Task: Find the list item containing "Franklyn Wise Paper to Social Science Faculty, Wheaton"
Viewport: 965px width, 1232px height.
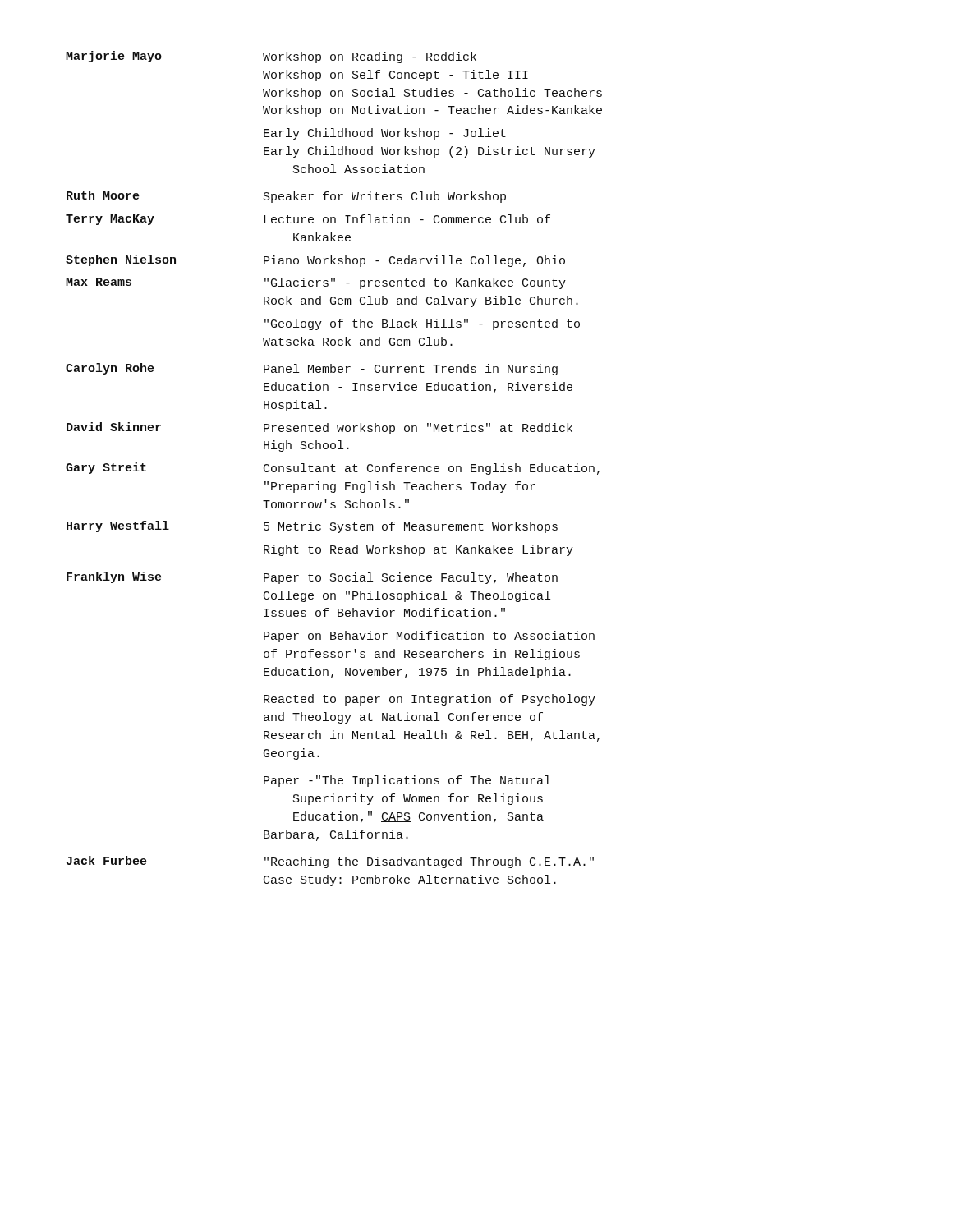Action: coord(482,710)
